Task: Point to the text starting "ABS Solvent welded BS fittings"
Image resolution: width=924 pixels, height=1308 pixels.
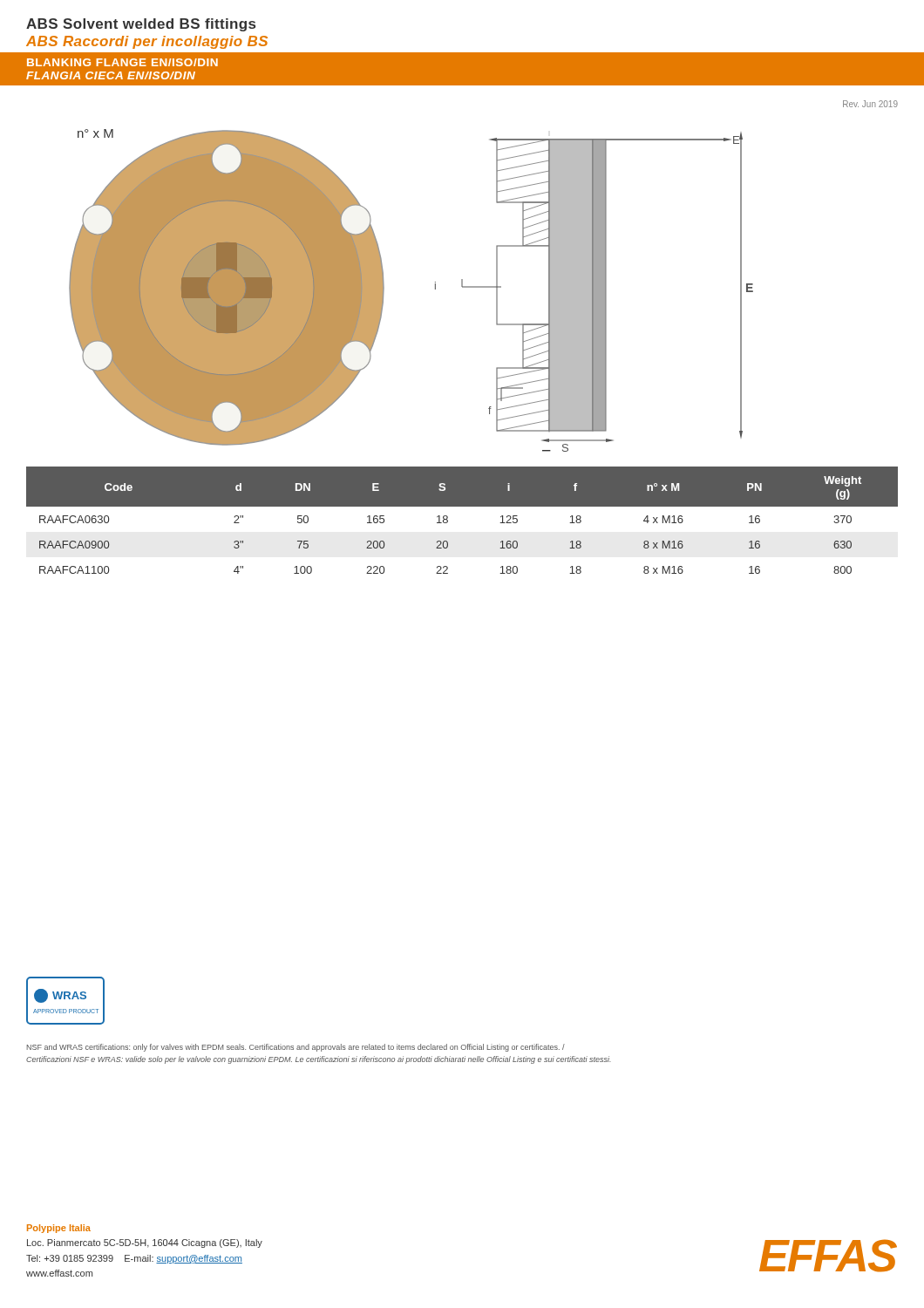Action: click(141, 24)
